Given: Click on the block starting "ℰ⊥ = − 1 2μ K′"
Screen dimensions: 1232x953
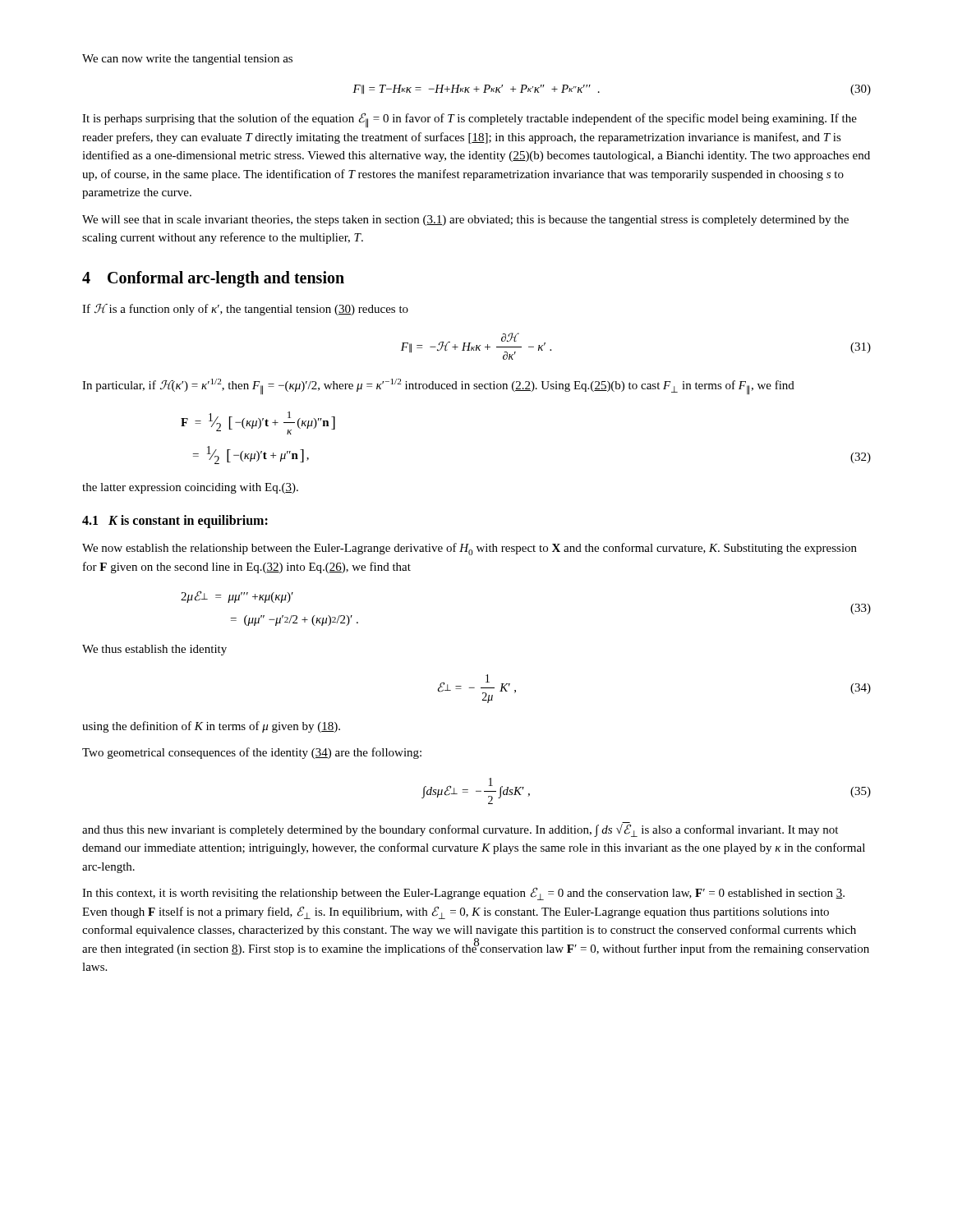Looking at the screenshot, I should [476, 687].
